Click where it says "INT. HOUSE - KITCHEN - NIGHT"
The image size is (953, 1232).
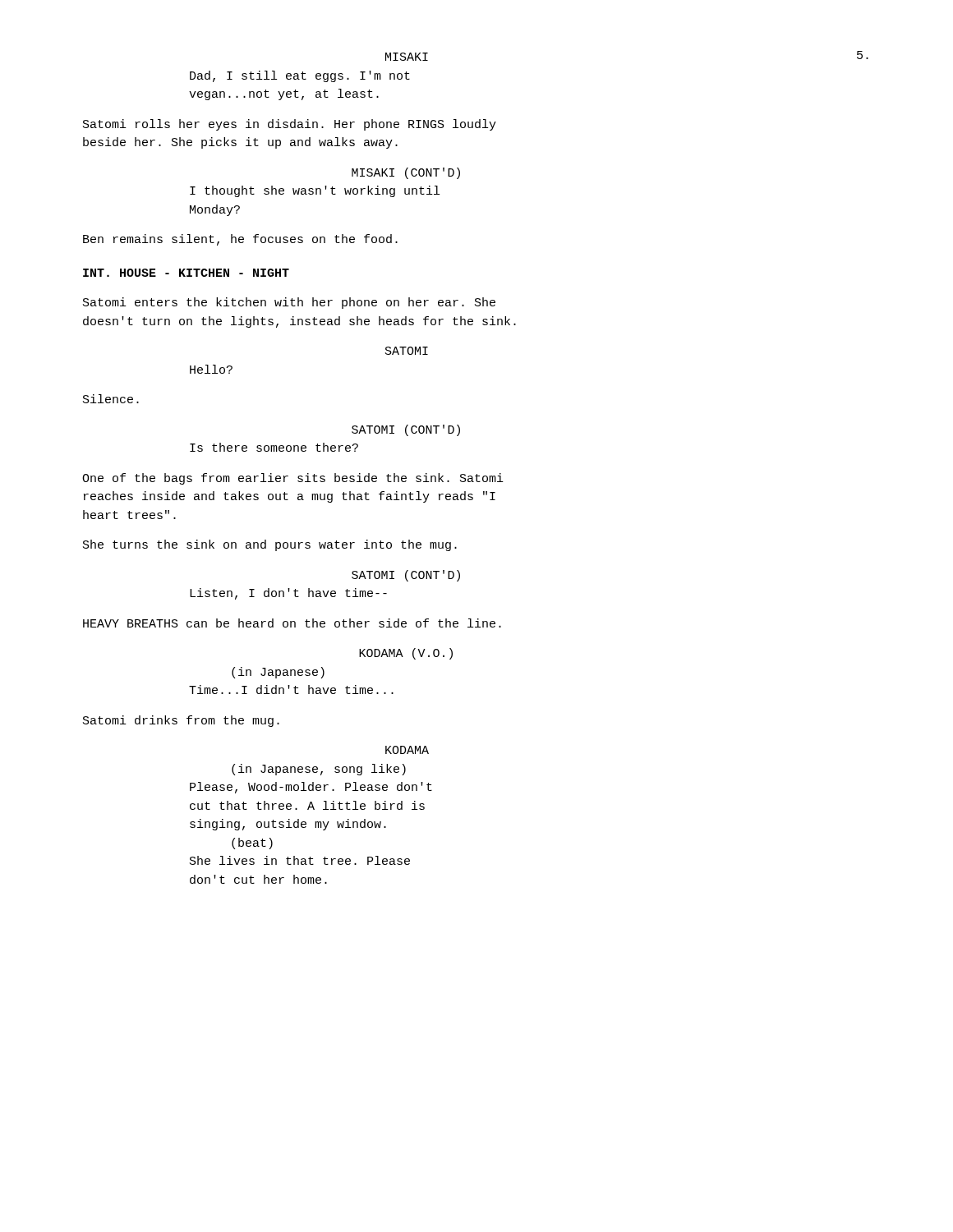186,274
